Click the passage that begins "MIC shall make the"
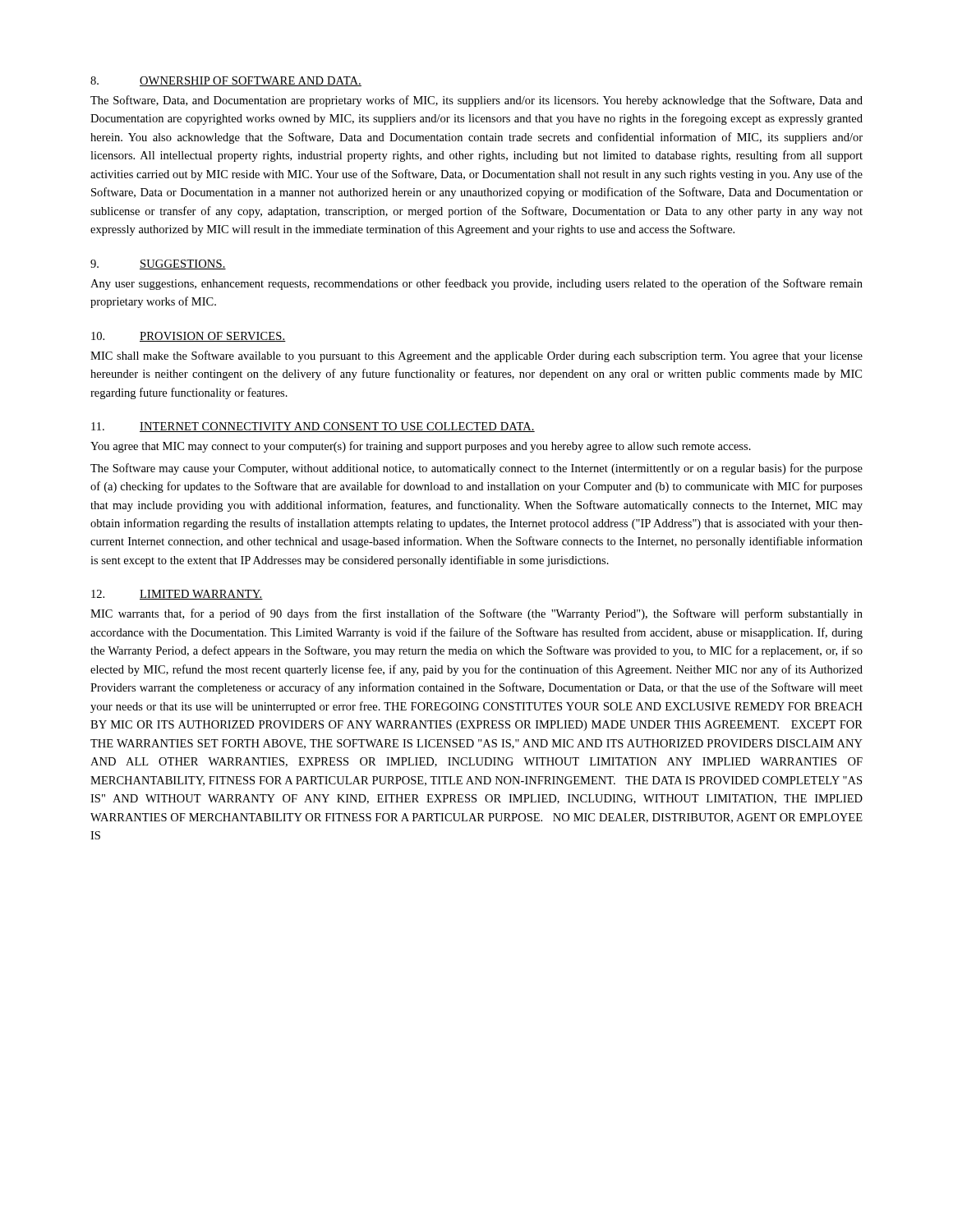This screenshot has width=953, height=1232. [x=476, y=374]
